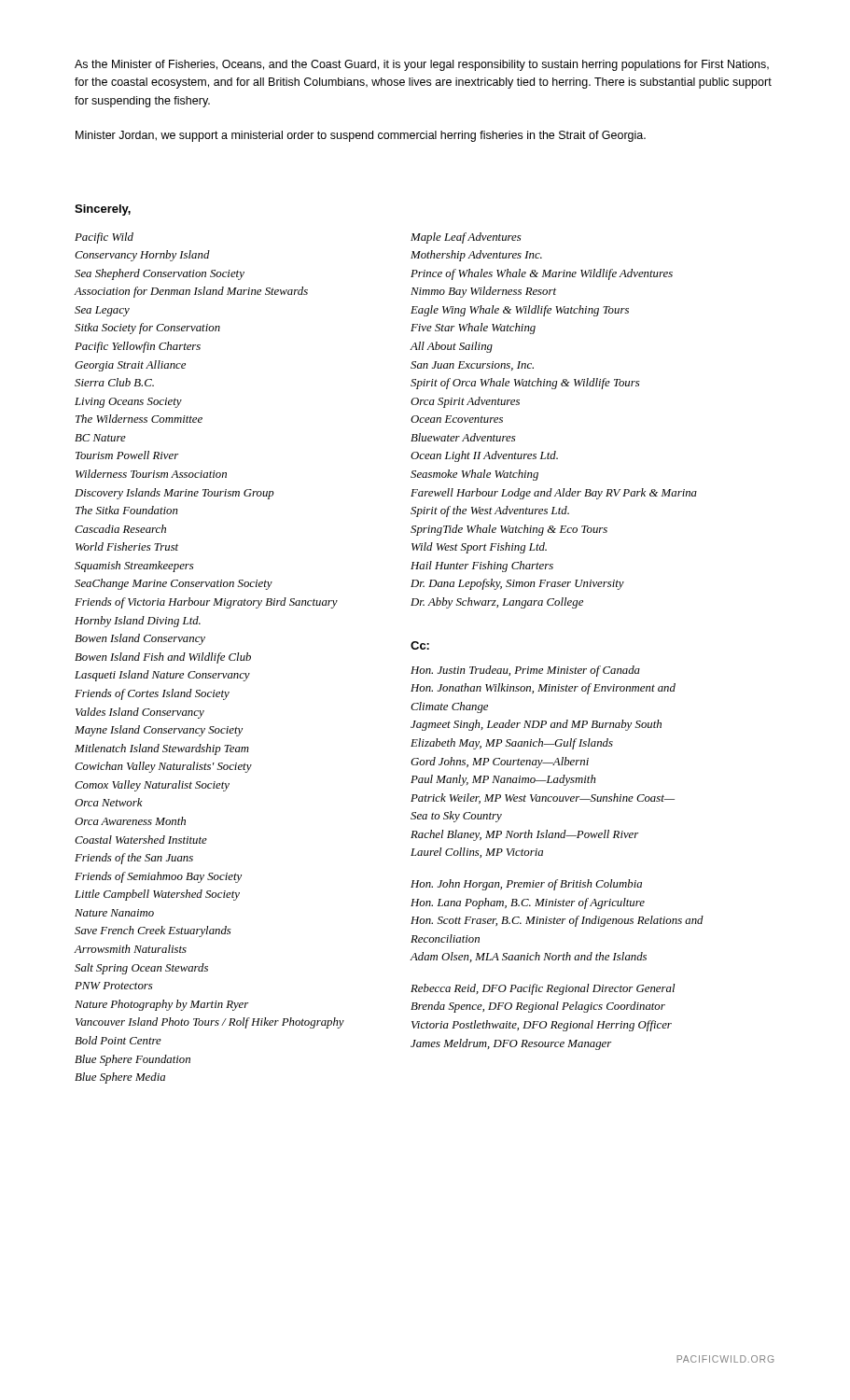
Task: Locate the text "Georgia Strait Alliance"
Action: [130, 364]
